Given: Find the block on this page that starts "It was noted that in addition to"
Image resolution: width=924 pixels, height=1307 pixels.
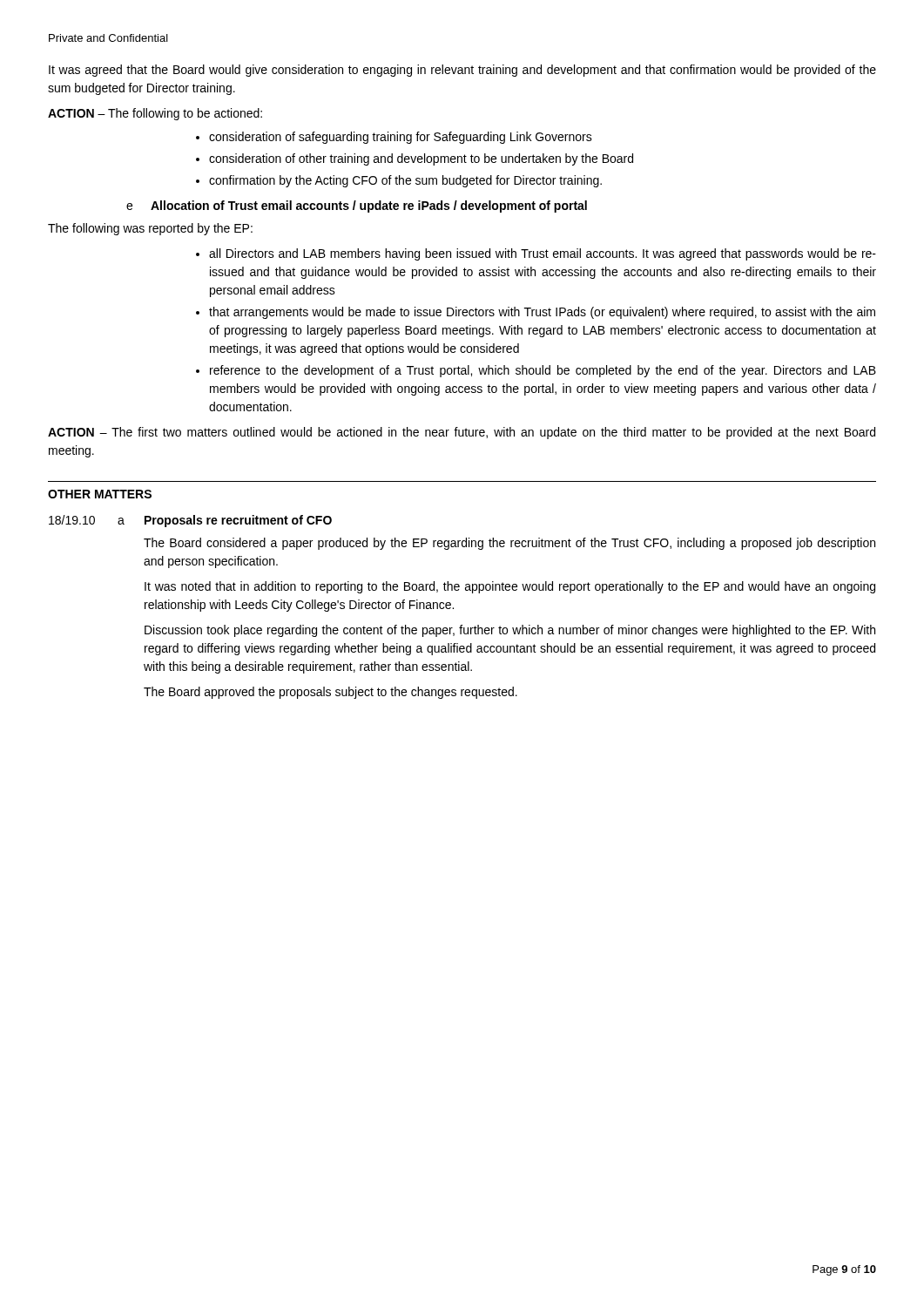Looking at the screenshot, I should [510, 596].
